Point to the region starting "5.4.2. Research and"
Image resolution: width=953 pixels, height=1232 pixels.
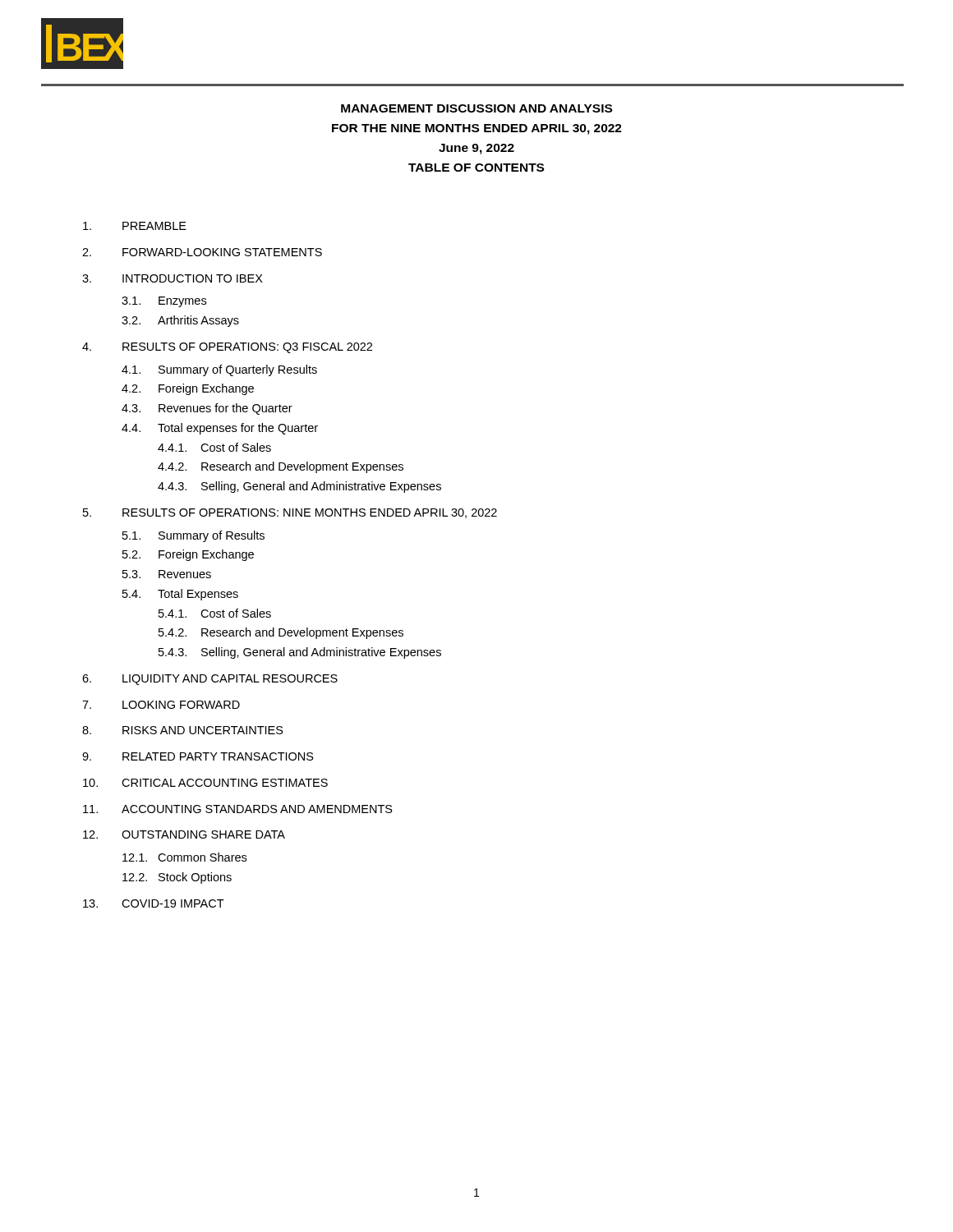[281, 633]
